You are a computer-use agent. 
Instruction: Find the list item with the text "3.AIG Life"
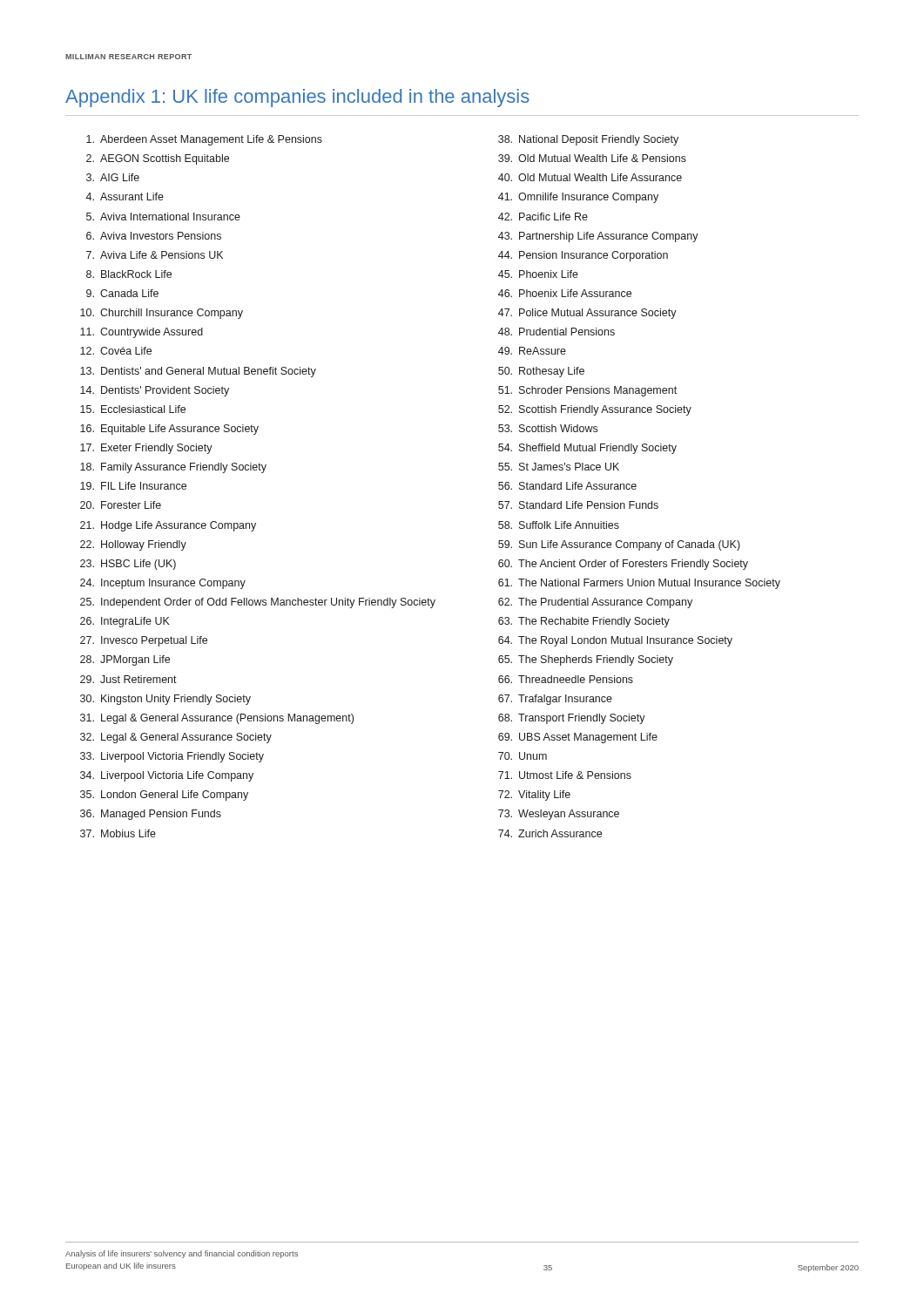point(113,177)
